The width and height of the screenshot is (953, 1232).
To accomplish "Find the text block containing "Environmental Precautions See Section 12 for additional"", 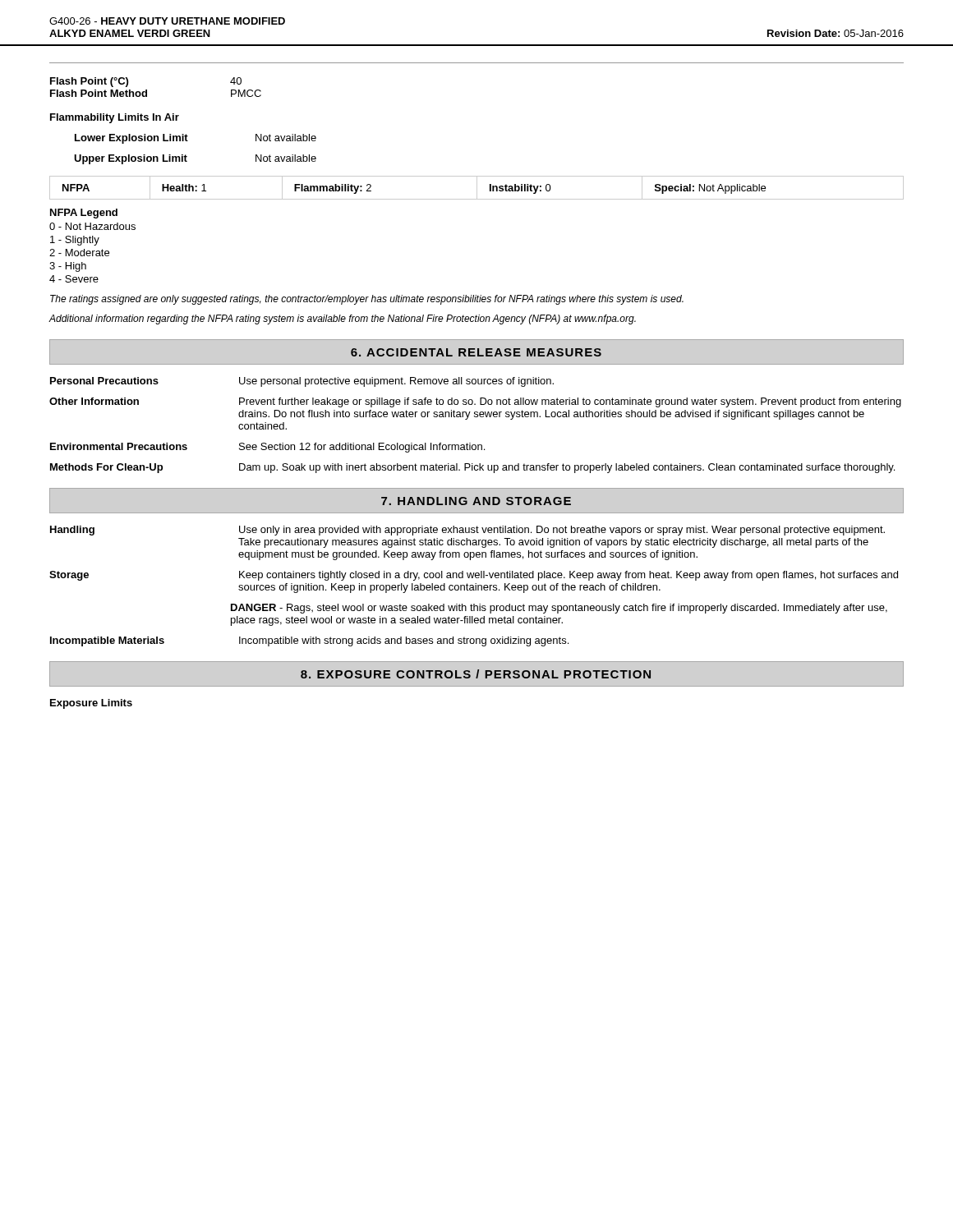I will click(x=476, y=446).
